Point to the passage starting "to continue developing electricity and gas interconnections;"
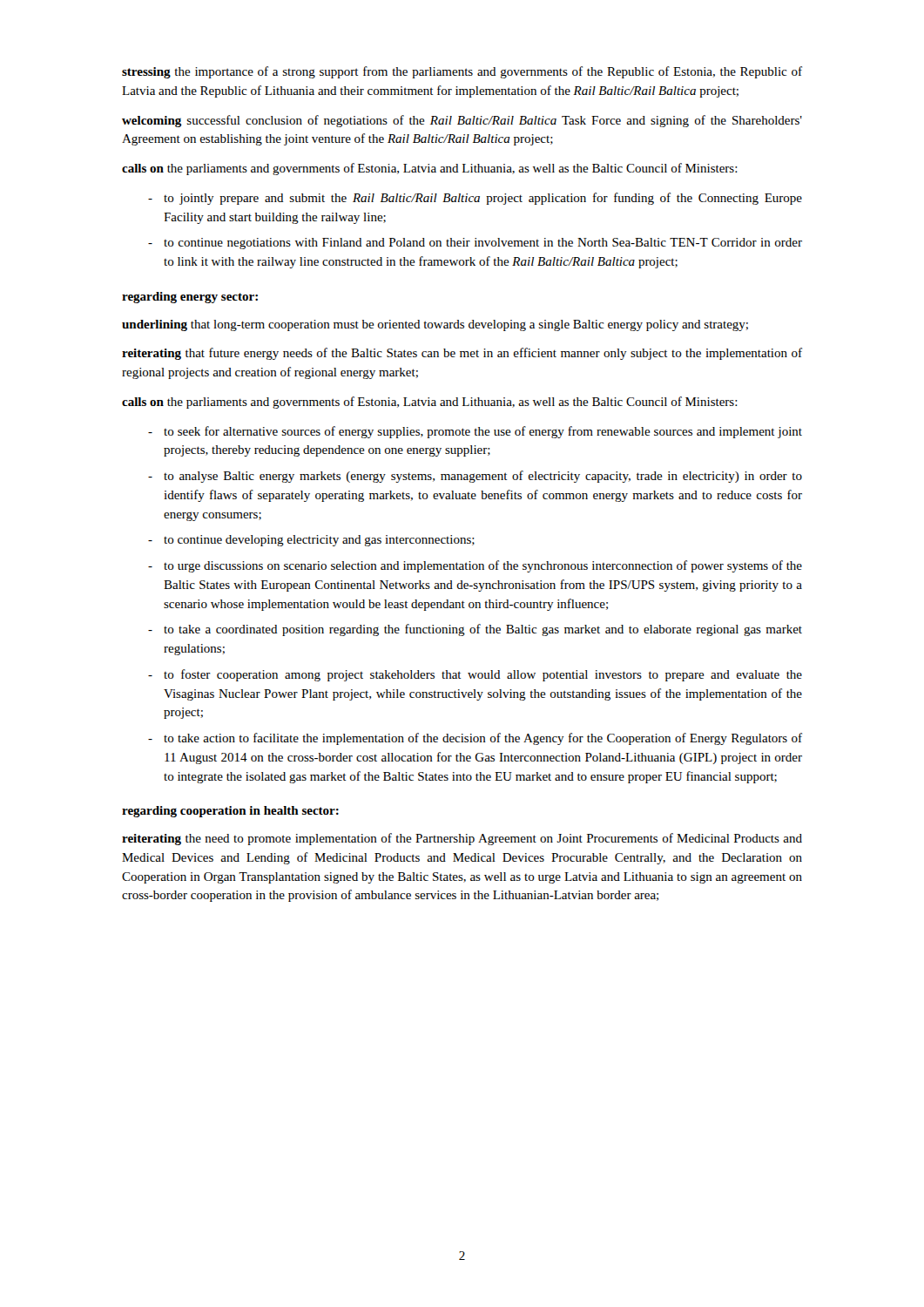 click(x=319, y=540)
